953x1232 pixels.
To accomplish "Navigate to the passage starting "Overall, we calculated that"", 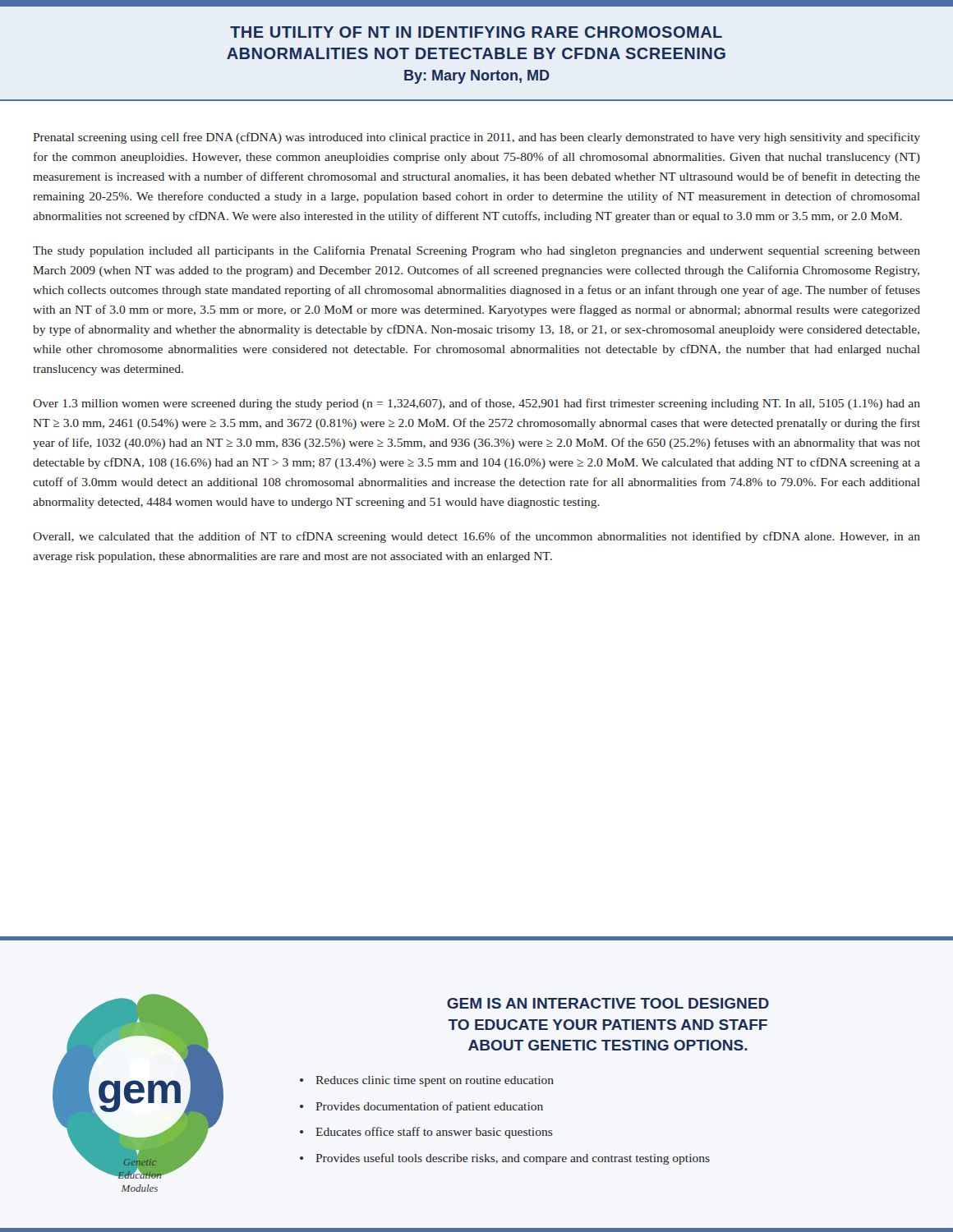I will [476, 546].
